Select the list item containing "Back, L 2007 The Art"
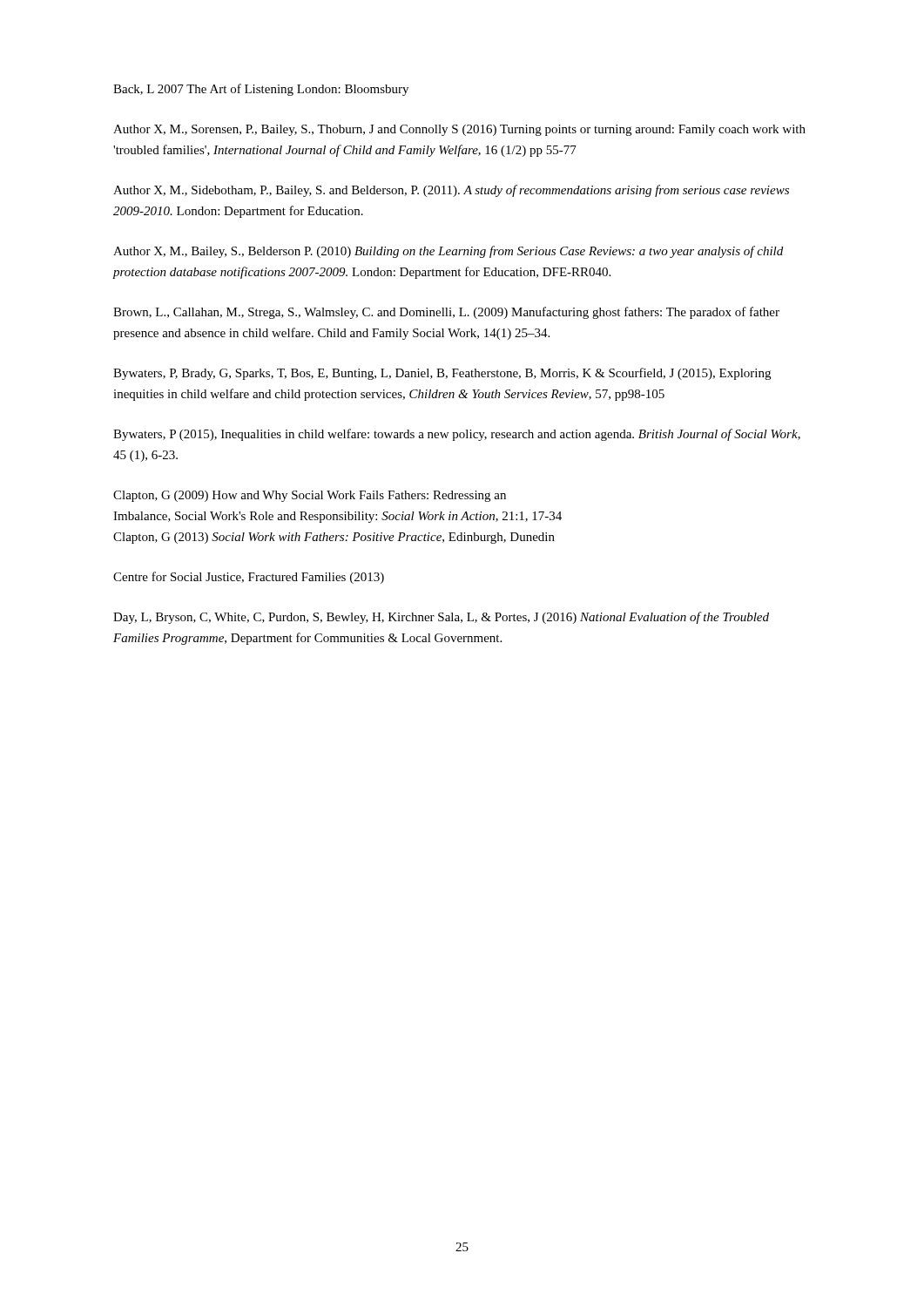Viewport: 924px width, 1307px height. click(x=261, y=89)
